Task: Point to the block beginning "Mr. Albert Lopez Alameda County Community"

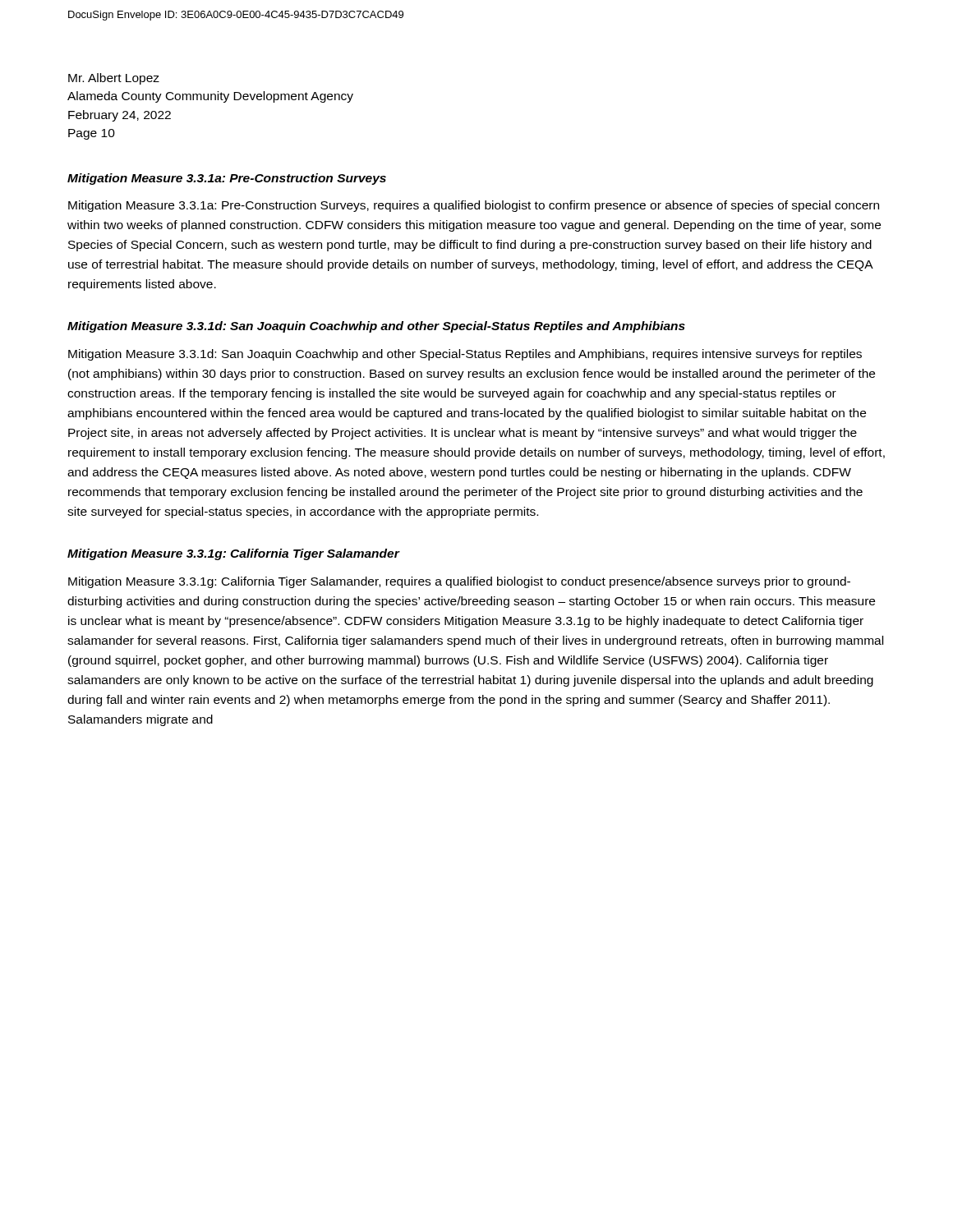Action: (114, 79)
